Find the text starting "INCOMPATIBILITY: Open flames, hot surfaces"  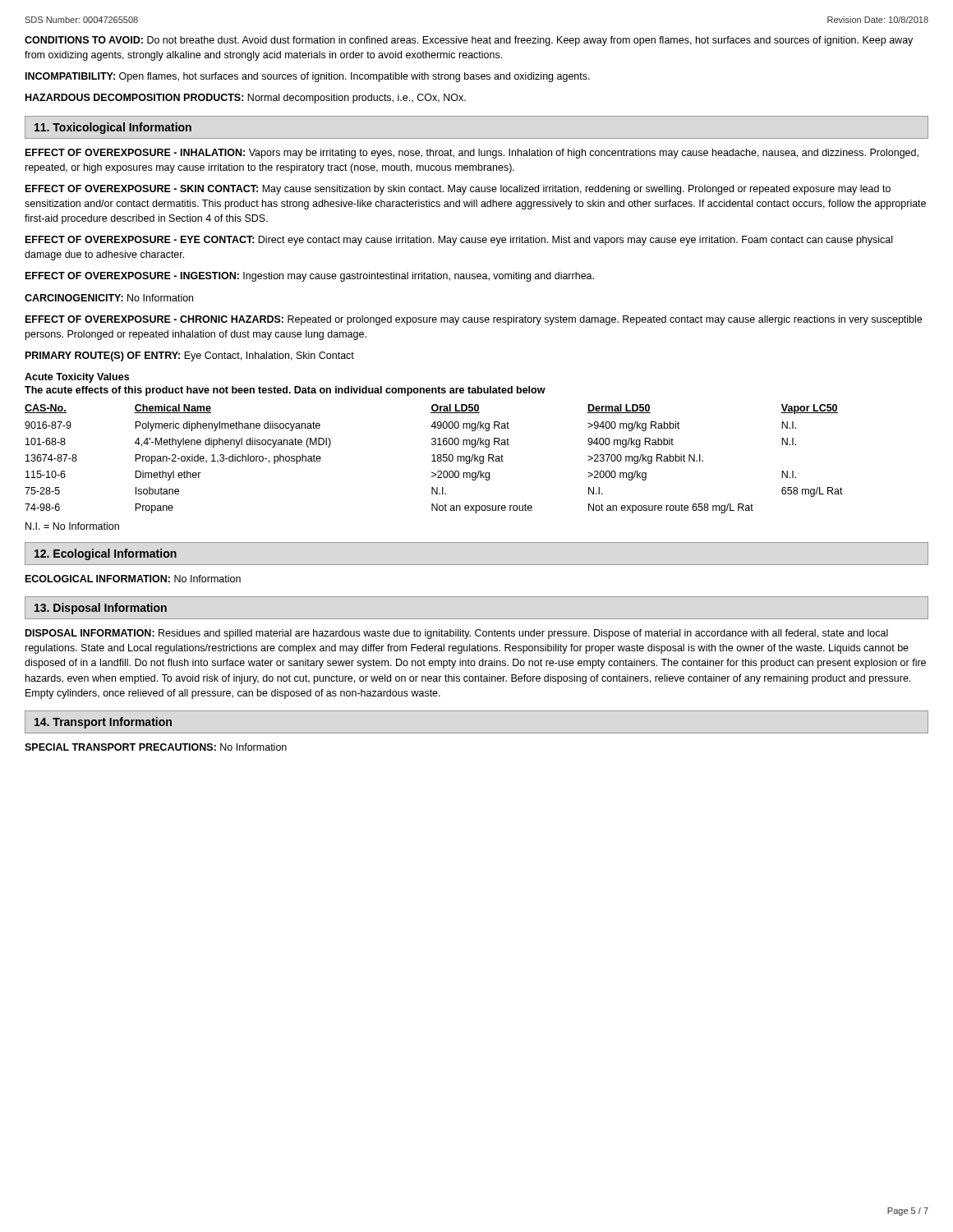click(x=307, y=77)
